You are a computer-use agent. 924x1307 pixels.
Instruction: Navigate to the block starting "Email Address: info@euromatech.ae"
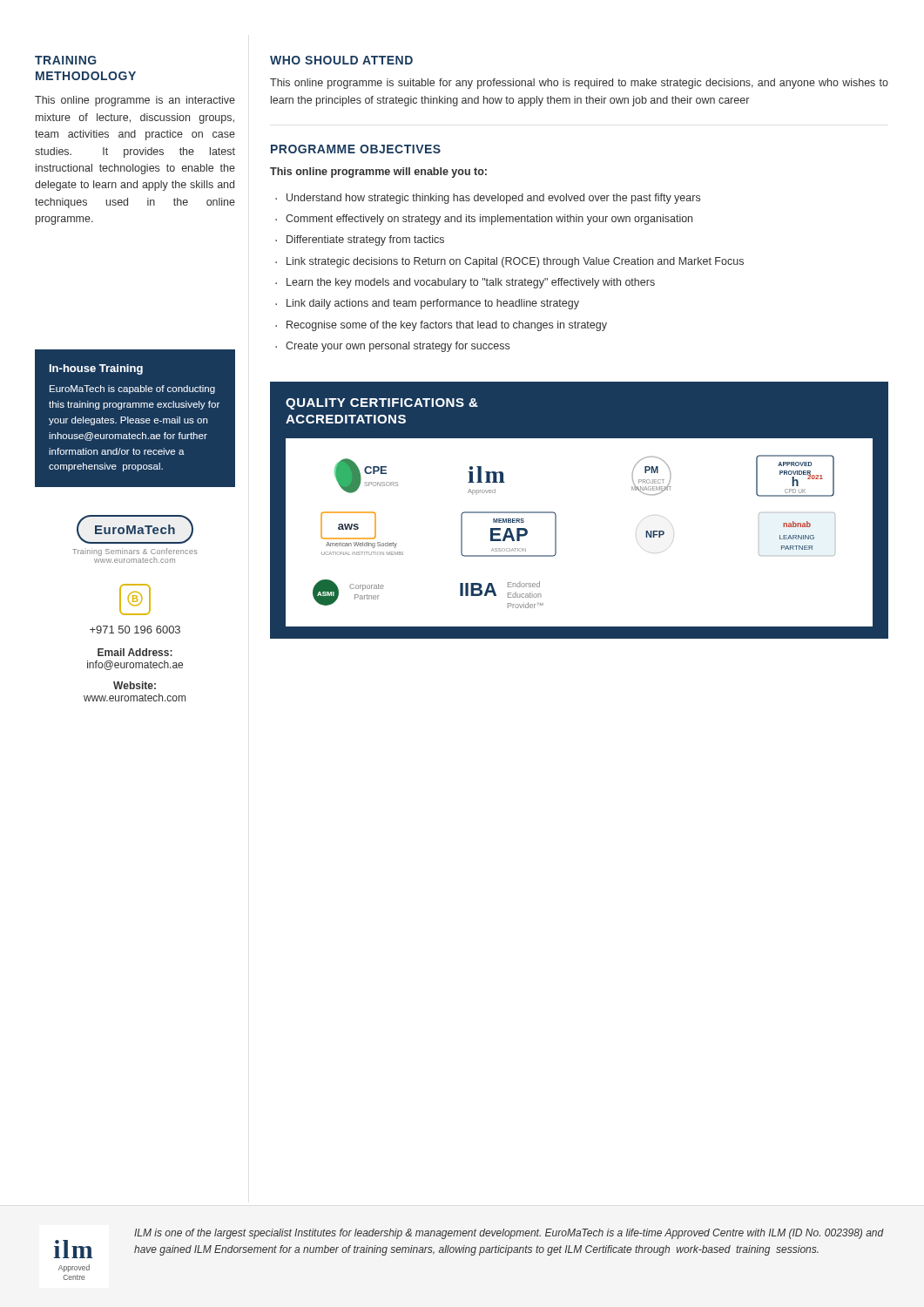(135, 659)
